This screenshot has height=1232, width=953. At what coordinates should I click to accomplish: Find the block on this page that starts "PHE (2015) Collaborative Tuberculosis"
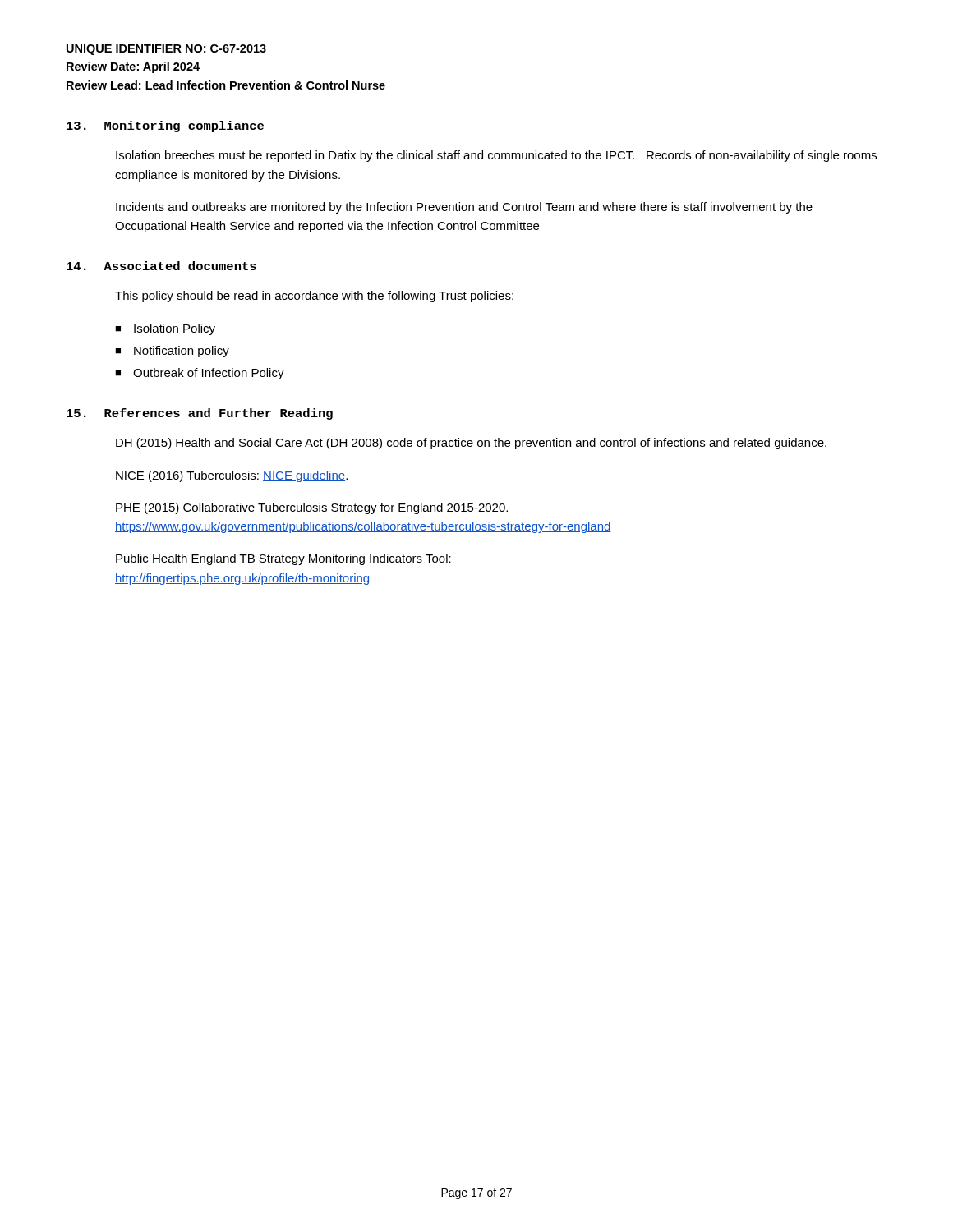pyautogui.click(x=363, y=517)
